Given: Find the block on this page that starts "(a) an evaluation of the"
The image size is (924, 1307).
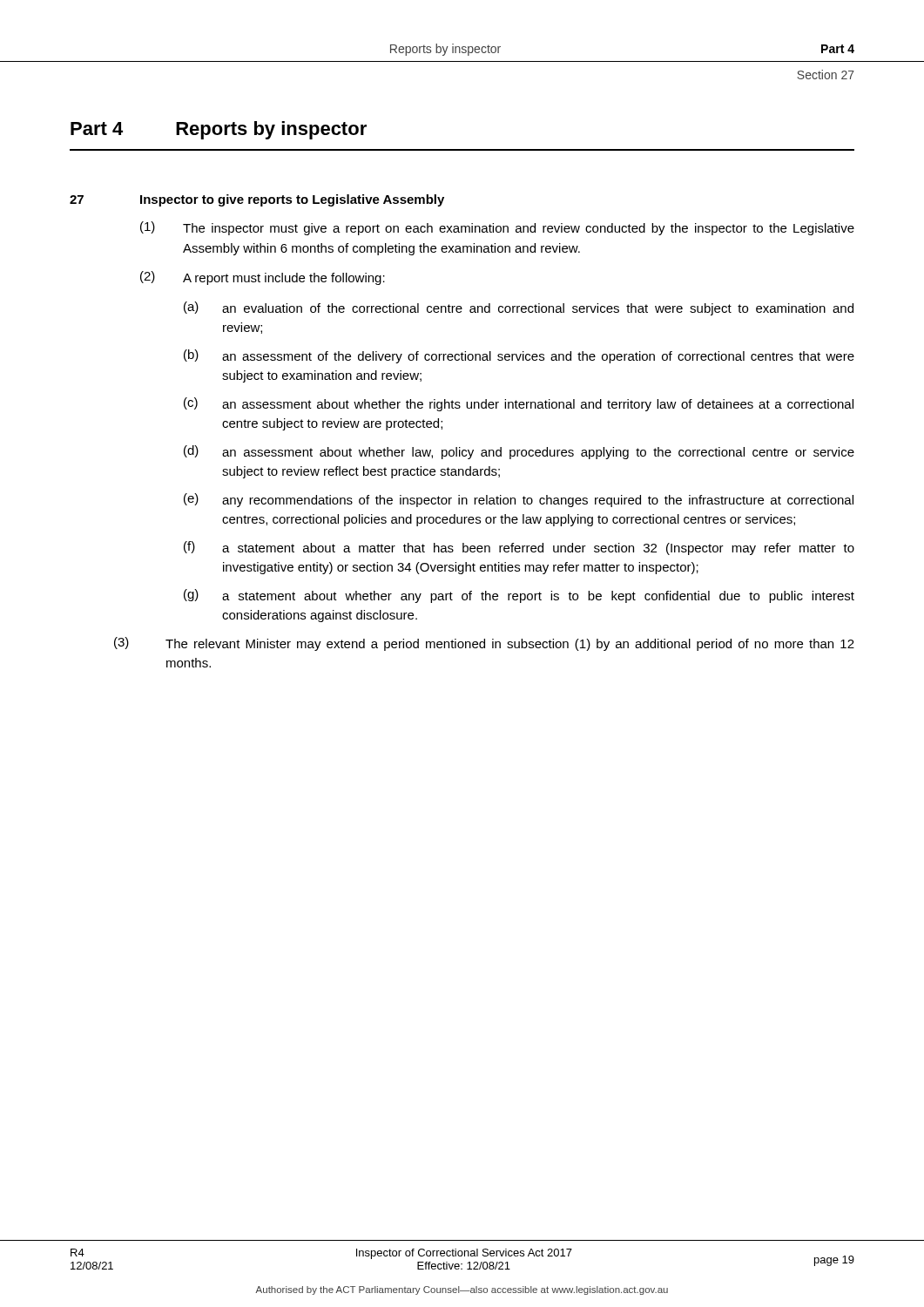Looking at the screenshot, I should coord(519,318).
